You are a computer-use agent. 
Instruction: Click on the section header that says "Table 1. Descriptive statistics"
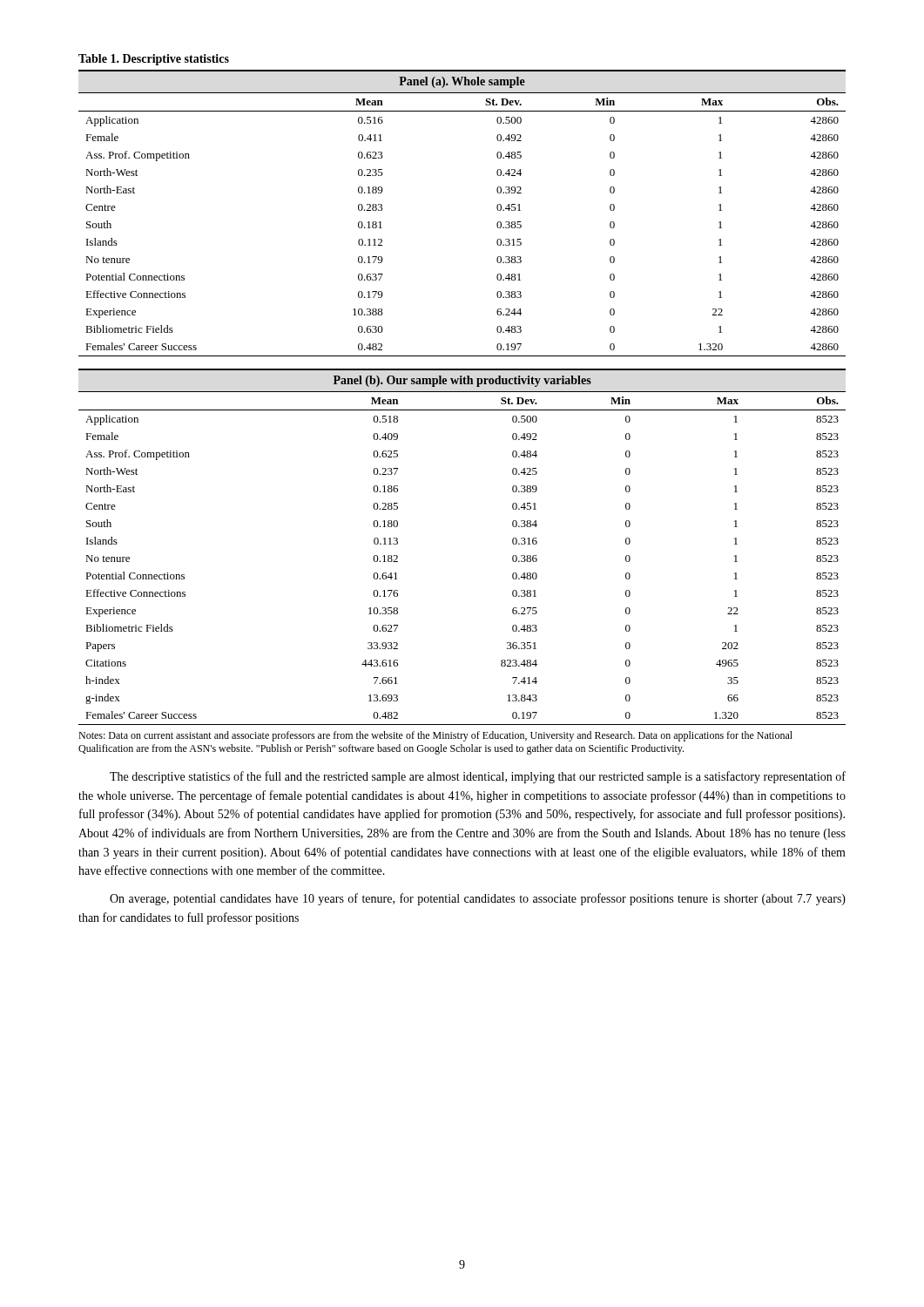[154, 59]
